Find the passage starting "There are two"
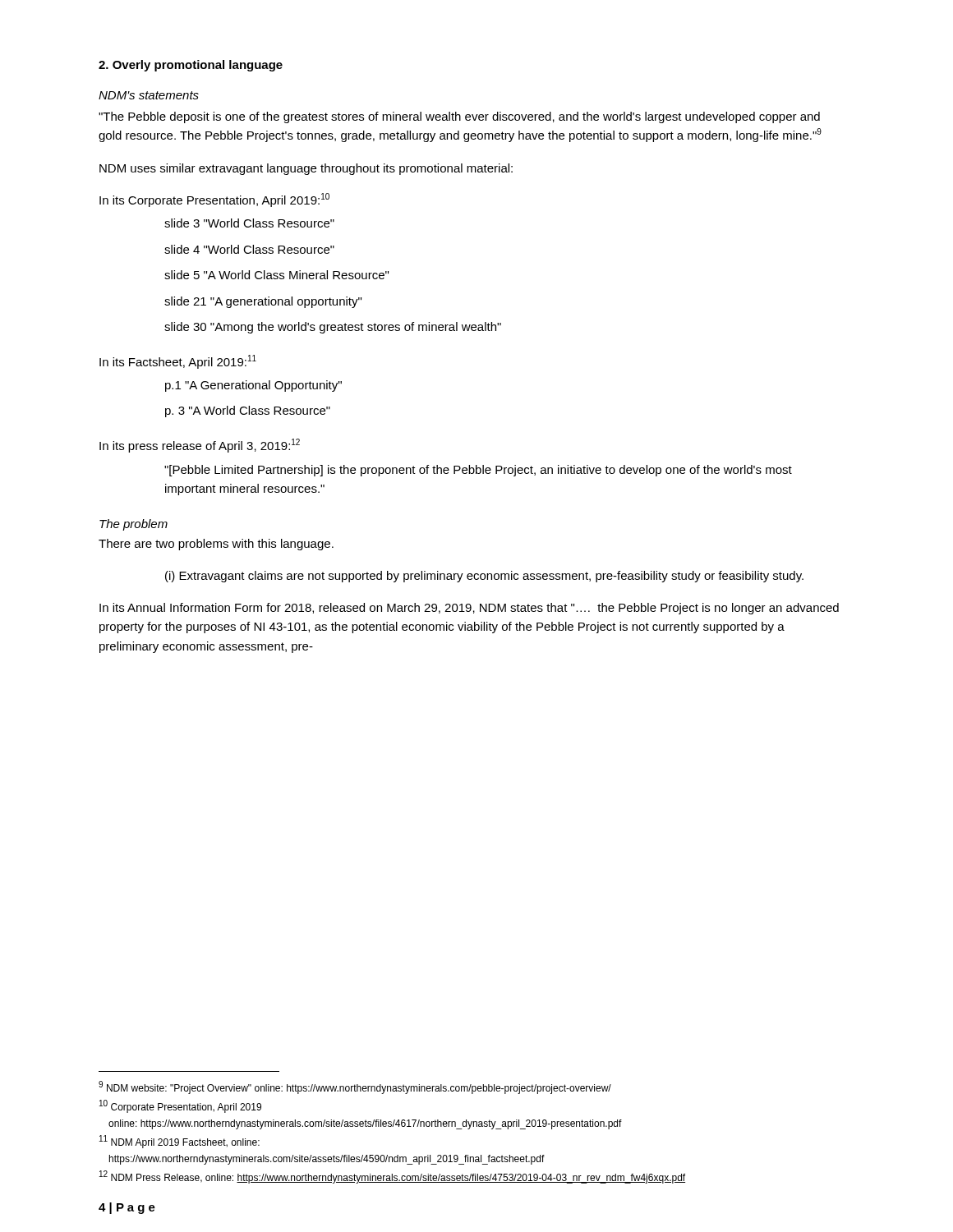Screen dimensions: 1232x953 [216, 543]
